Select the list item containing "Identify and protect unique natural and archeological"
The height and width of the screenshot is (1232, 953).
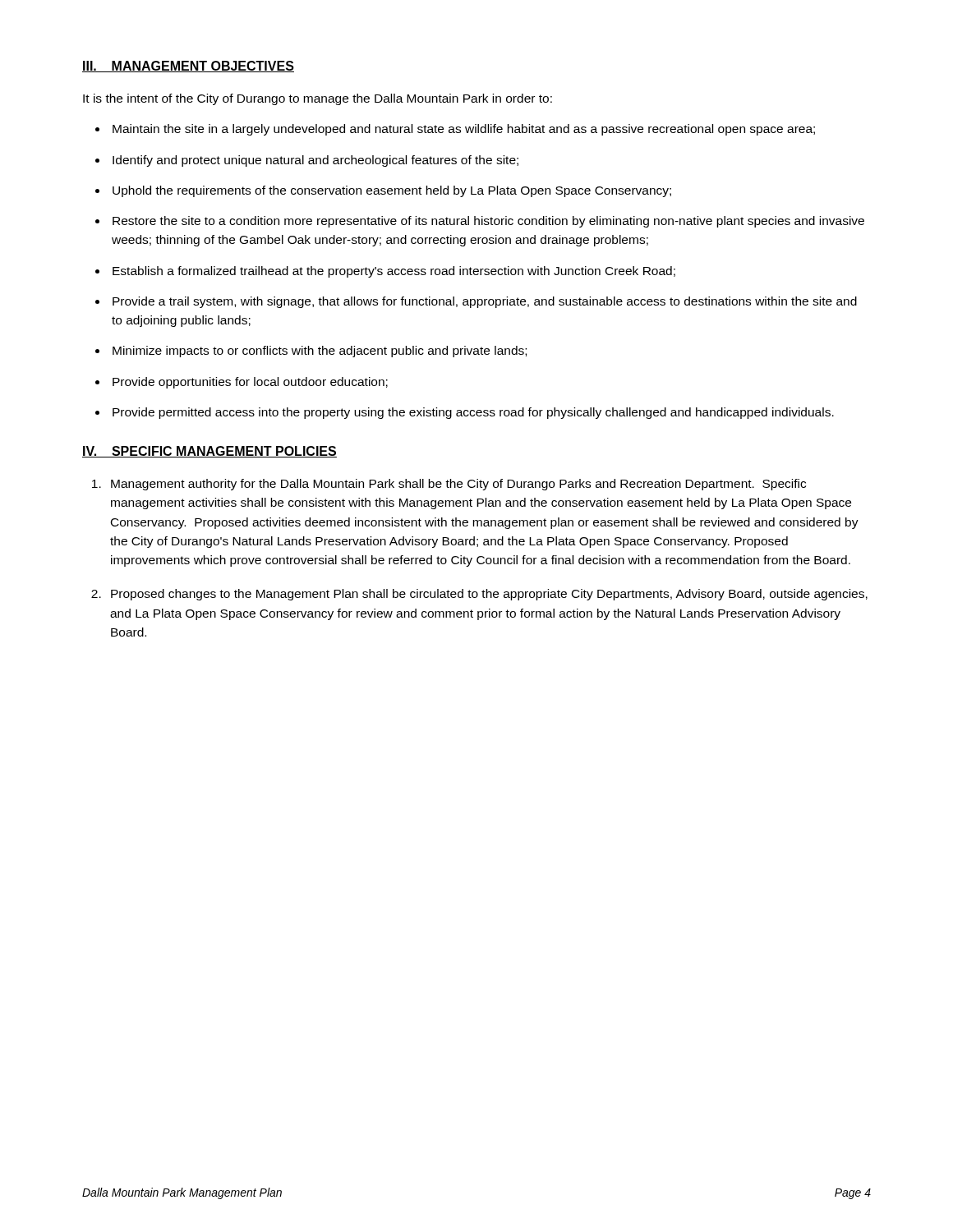pos(316,159)
